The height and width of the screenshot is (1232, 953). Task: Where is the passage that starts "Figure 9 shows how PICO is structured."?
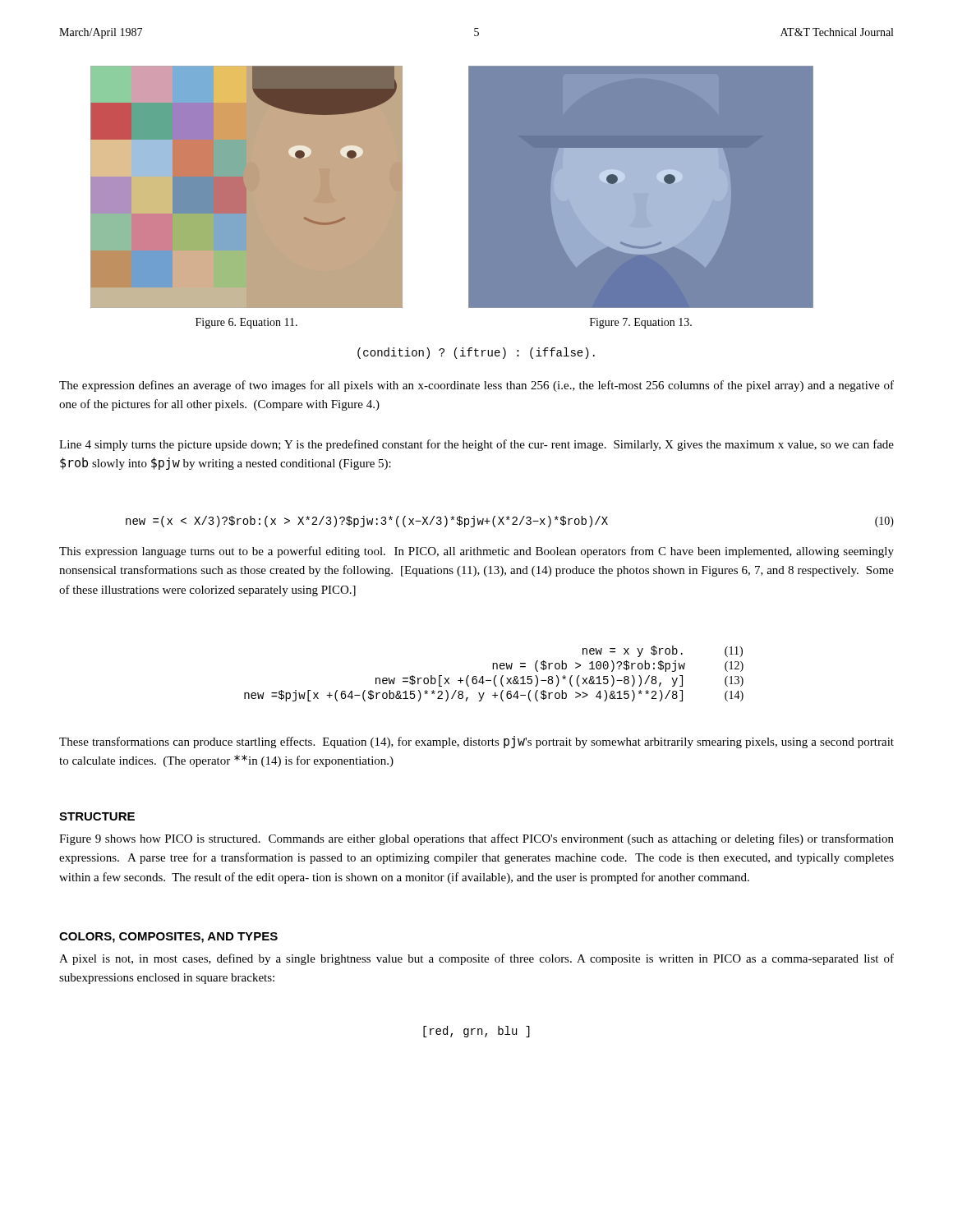tap(476, 858)
